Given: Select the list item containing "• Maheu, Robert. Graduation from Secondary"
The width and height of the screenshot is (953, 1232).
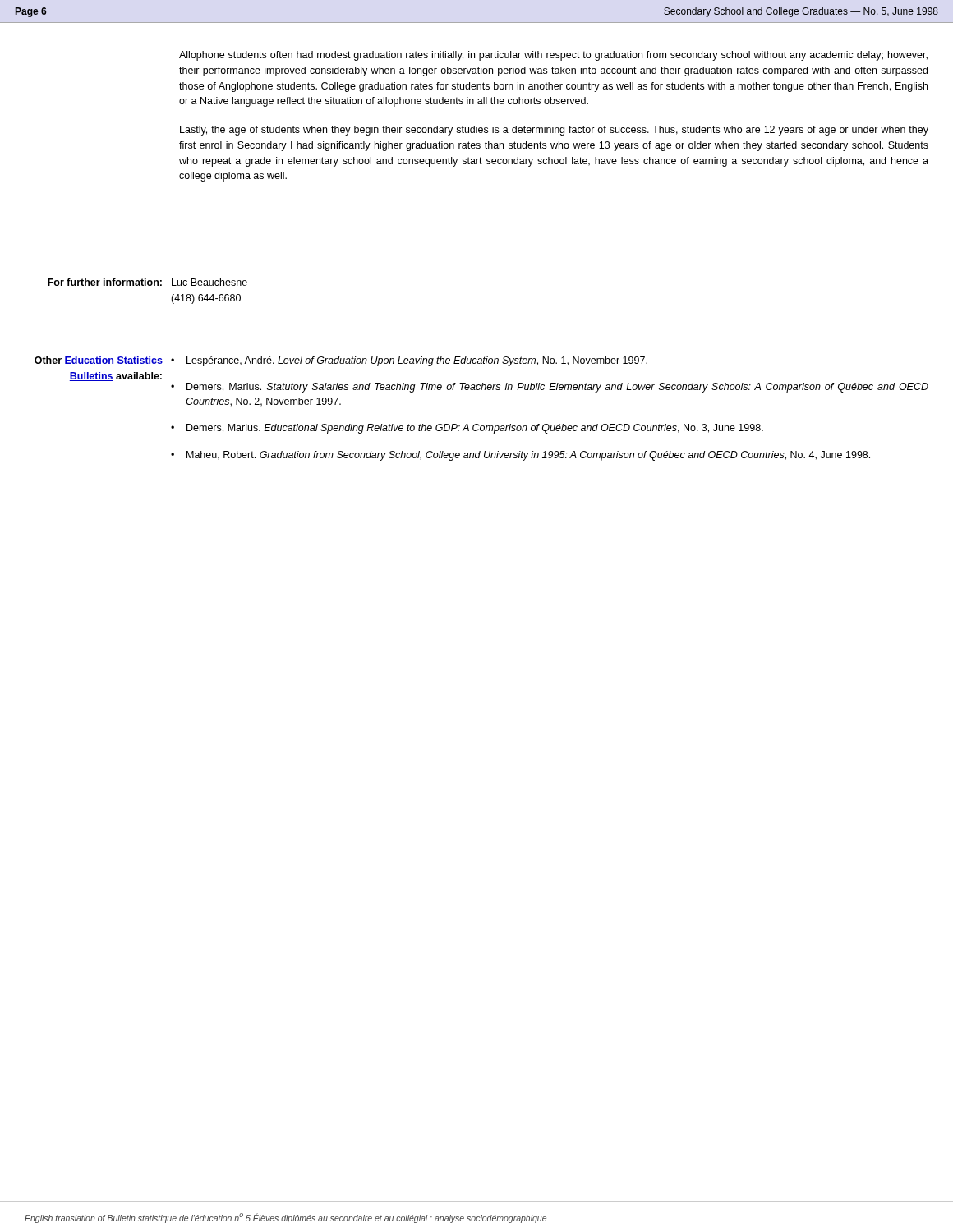Looking at the screenshot, I should [x=550, y=455].
